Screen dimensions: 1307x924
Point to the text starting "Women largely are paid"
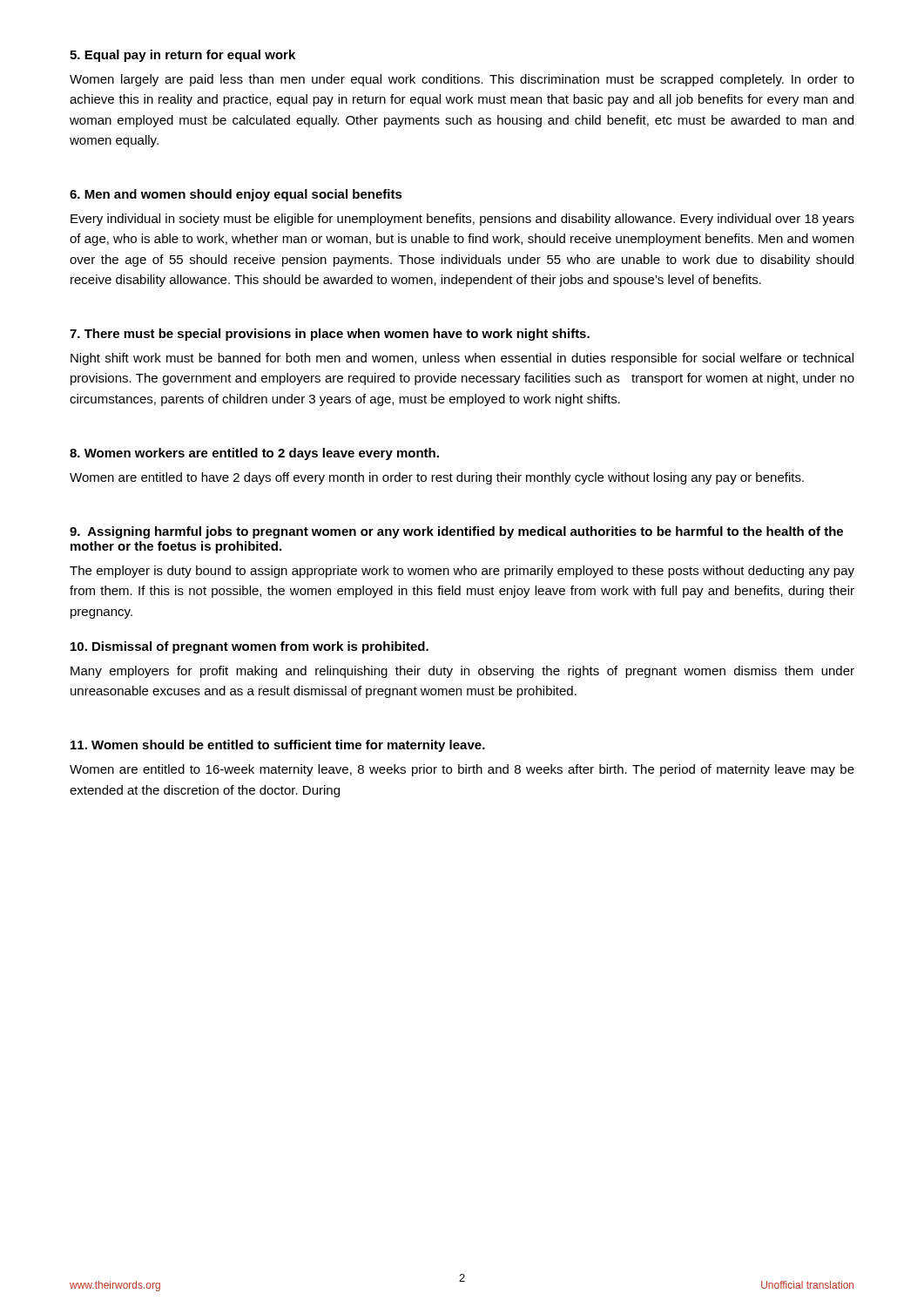(x=462, y=109)
